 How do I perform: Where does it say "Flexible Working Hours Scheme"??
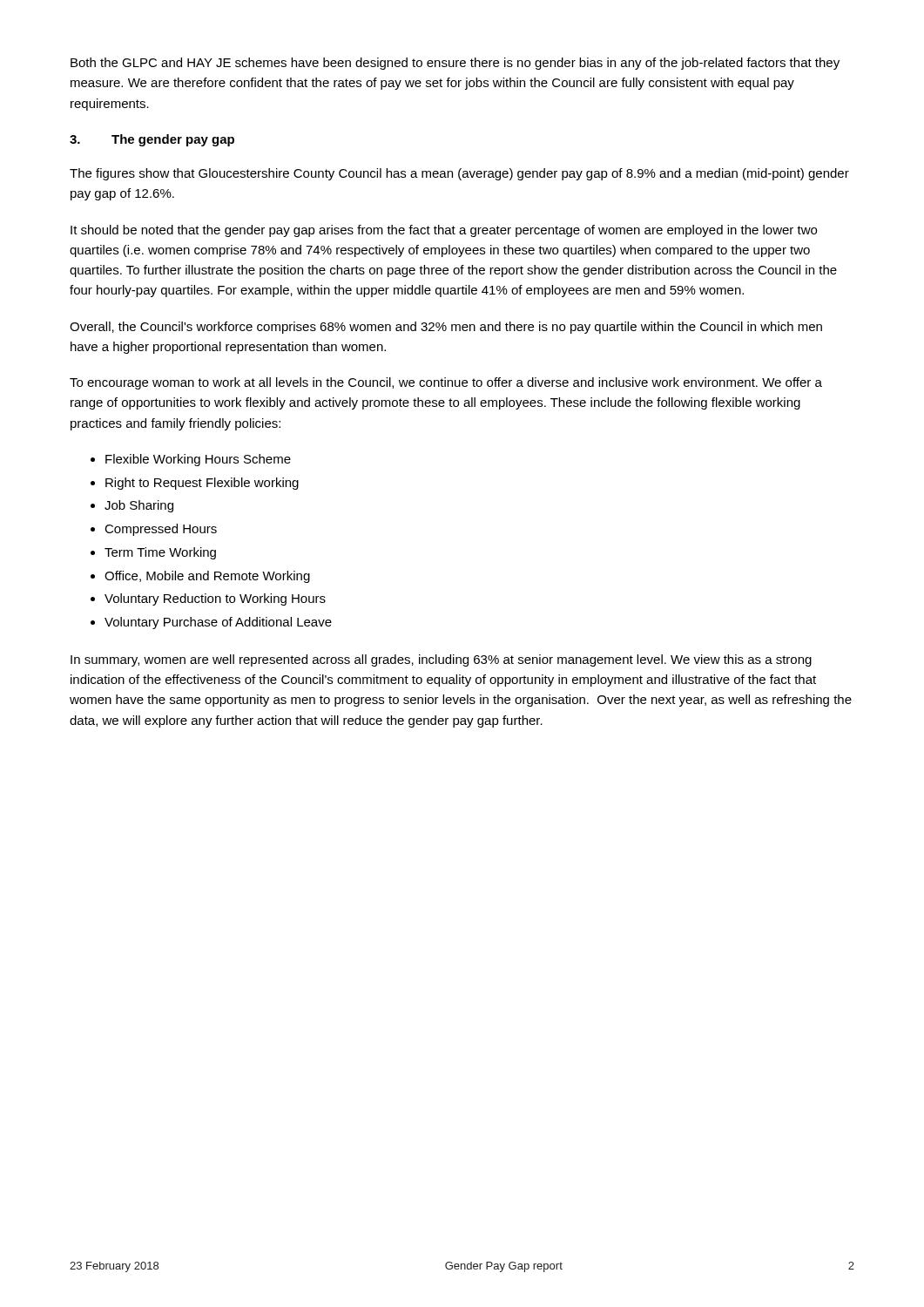[x=198, y=460]
